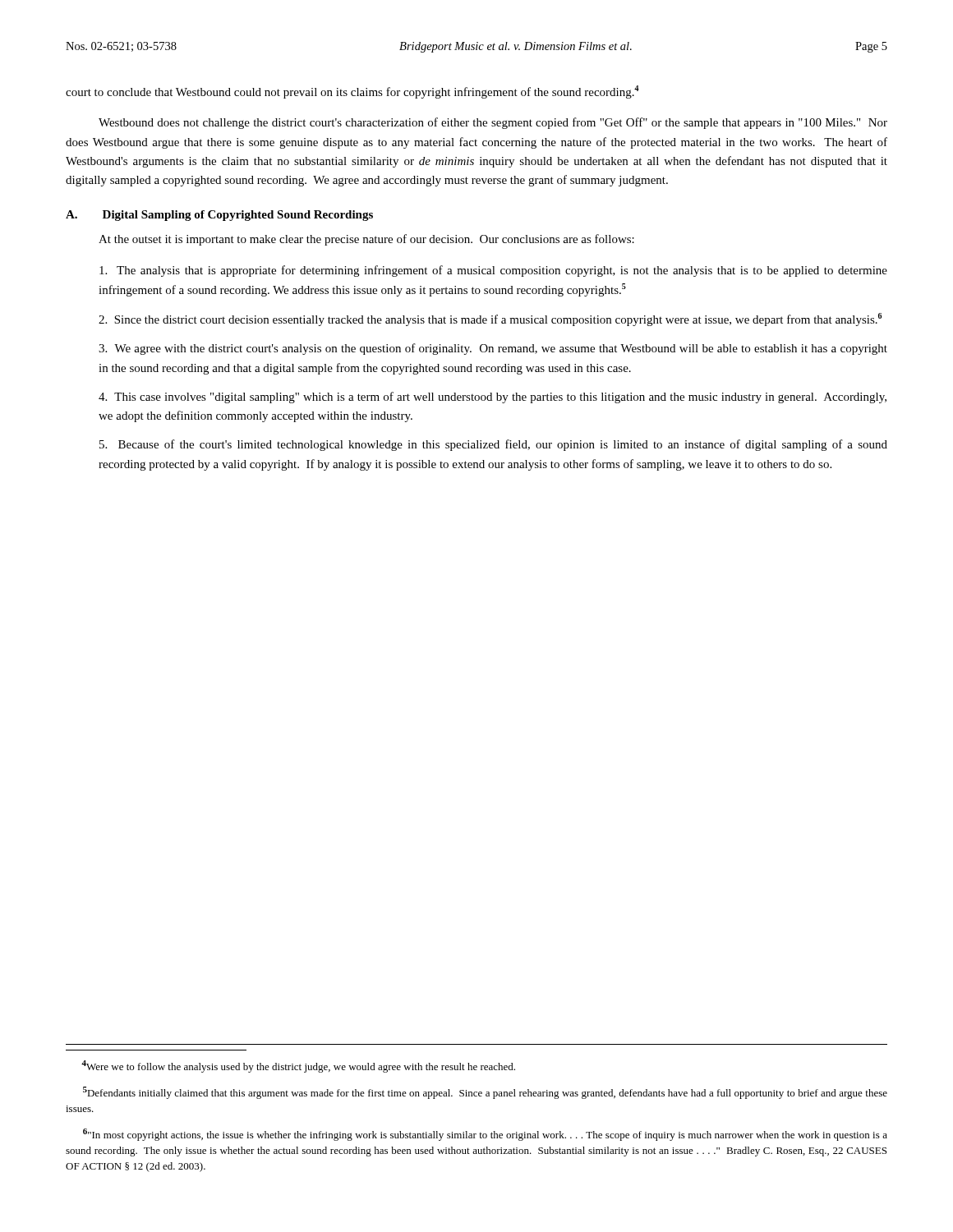The width and height of the screenshot is (953, 1232).
Task: Click on the footnote with the text "6"In most copyright actions,"
Action: tap(476, 1149)
